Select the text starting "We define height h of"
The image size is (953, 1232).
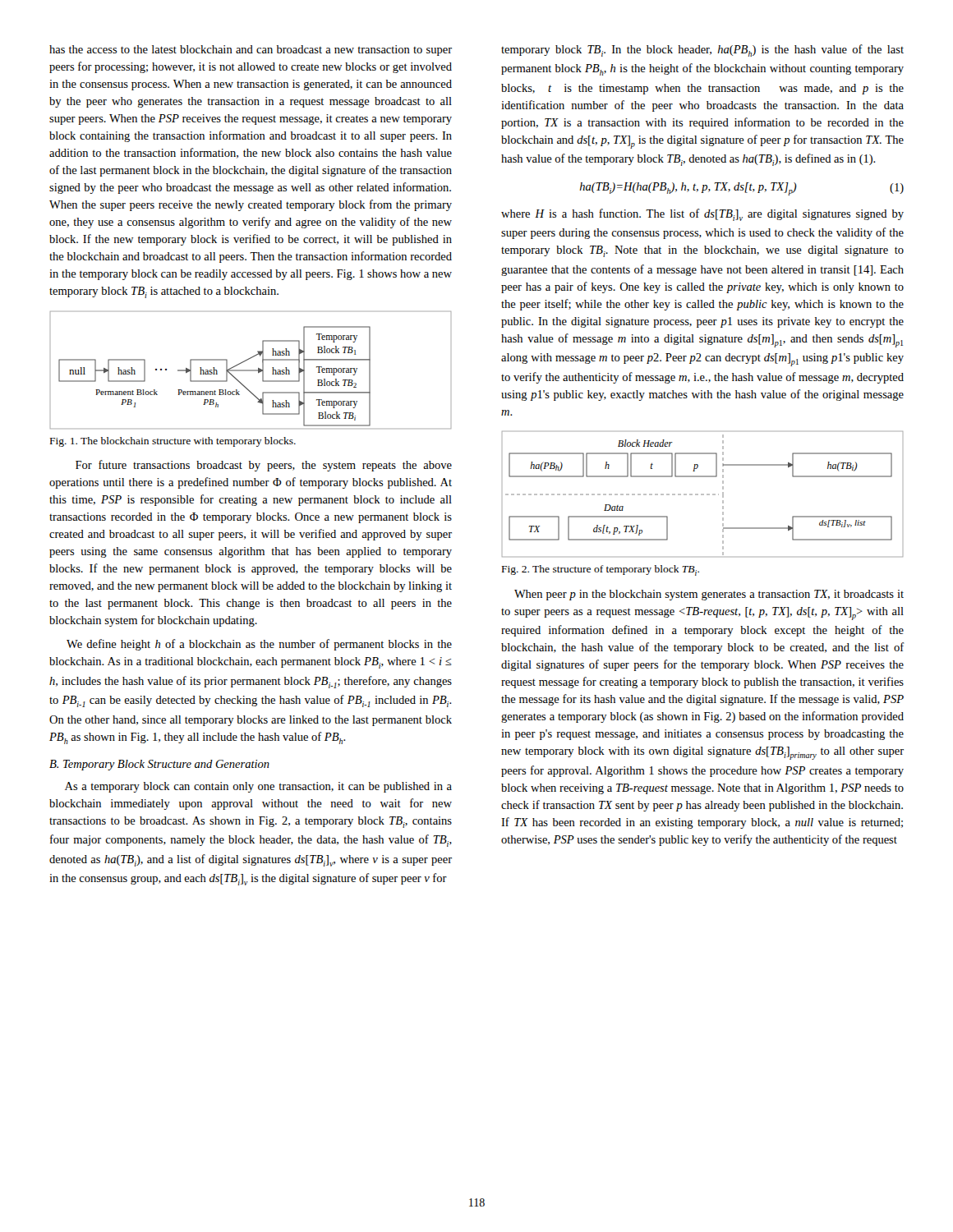251,691
